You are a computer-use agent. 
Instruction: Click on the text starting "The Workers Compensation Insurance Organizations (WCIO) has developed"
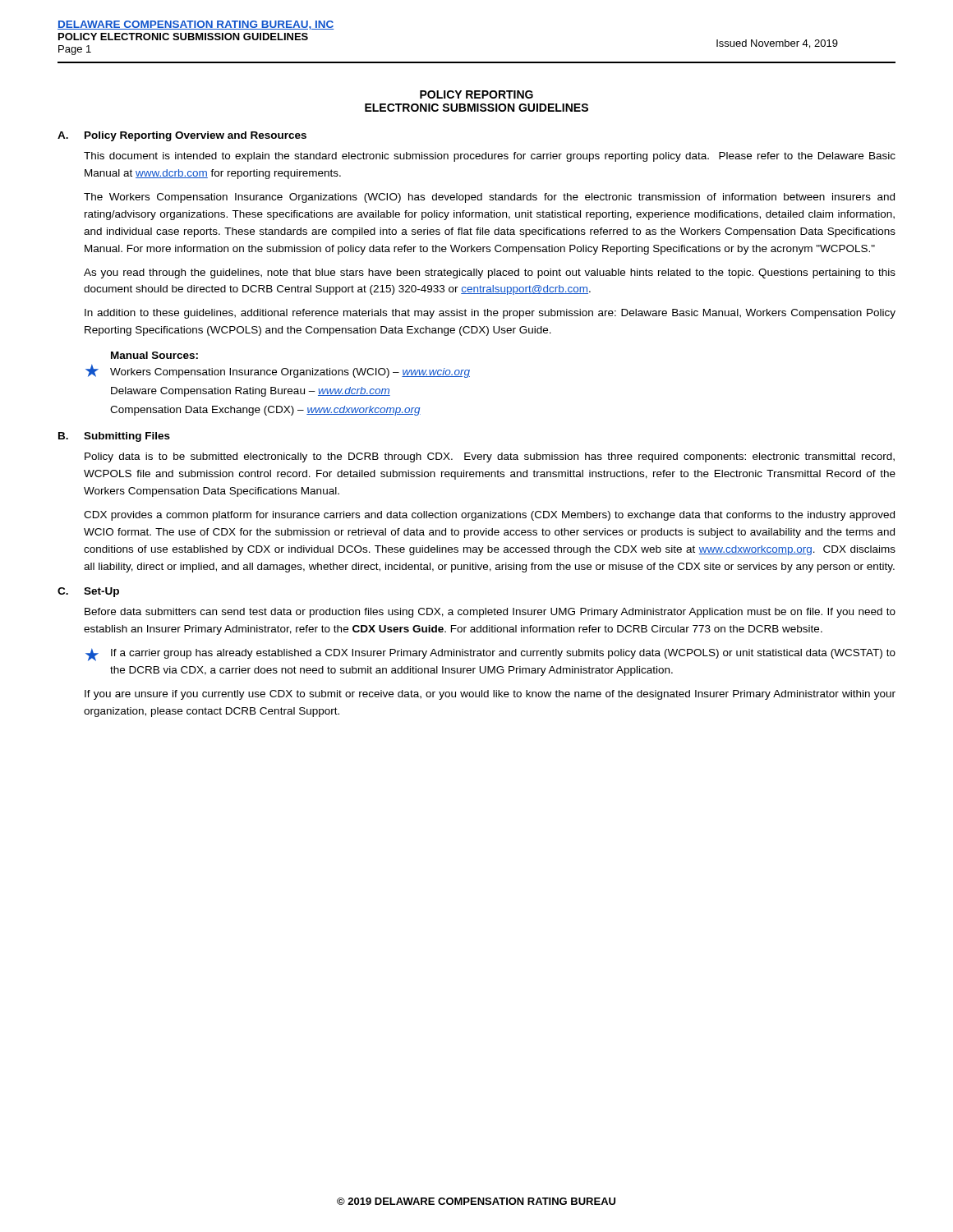point(490,222)
